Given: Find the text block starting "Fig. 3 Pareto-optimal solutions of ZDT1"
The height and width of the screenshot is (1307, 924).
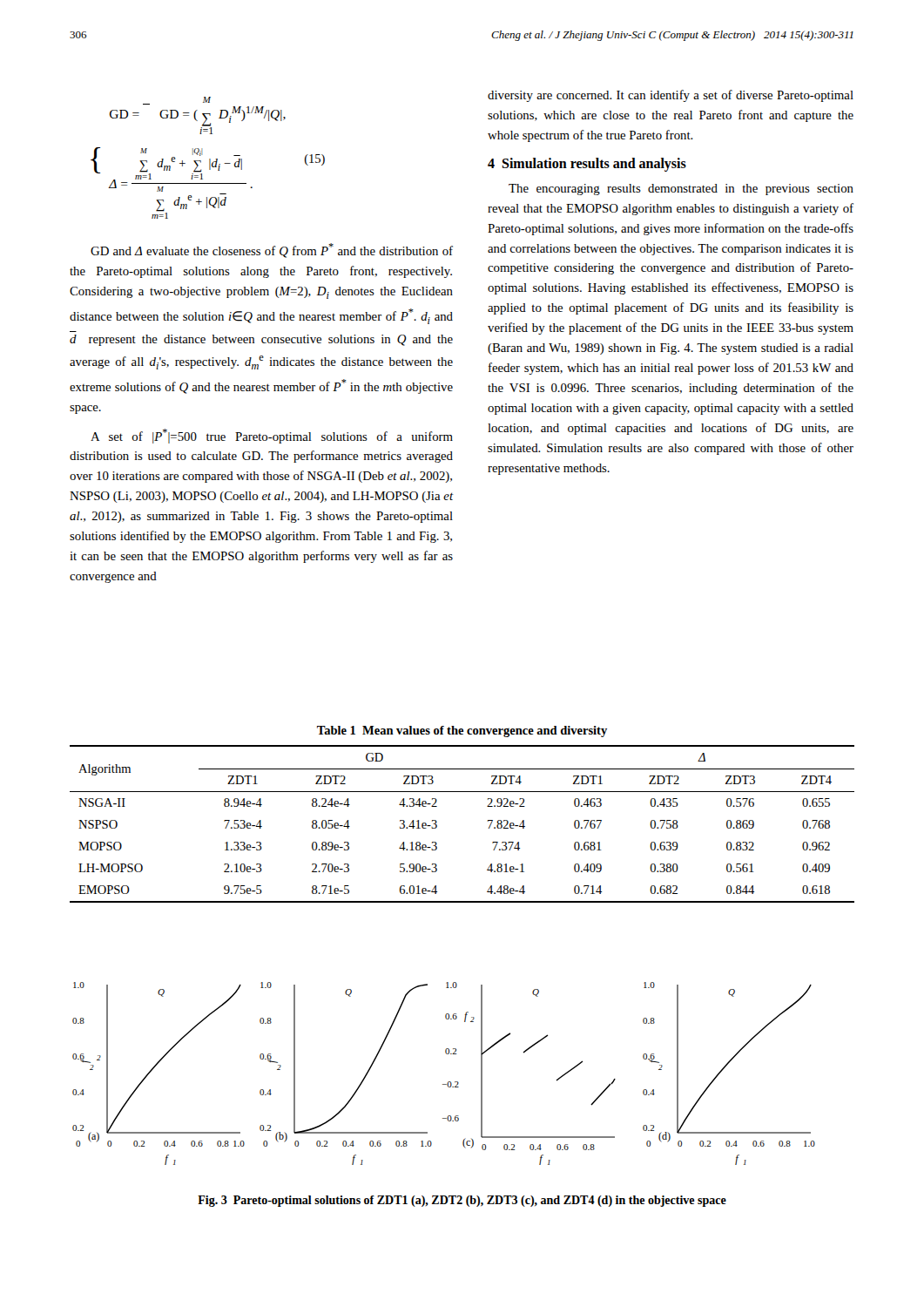Looking at the screenshot, I should tap(462, 1200).
